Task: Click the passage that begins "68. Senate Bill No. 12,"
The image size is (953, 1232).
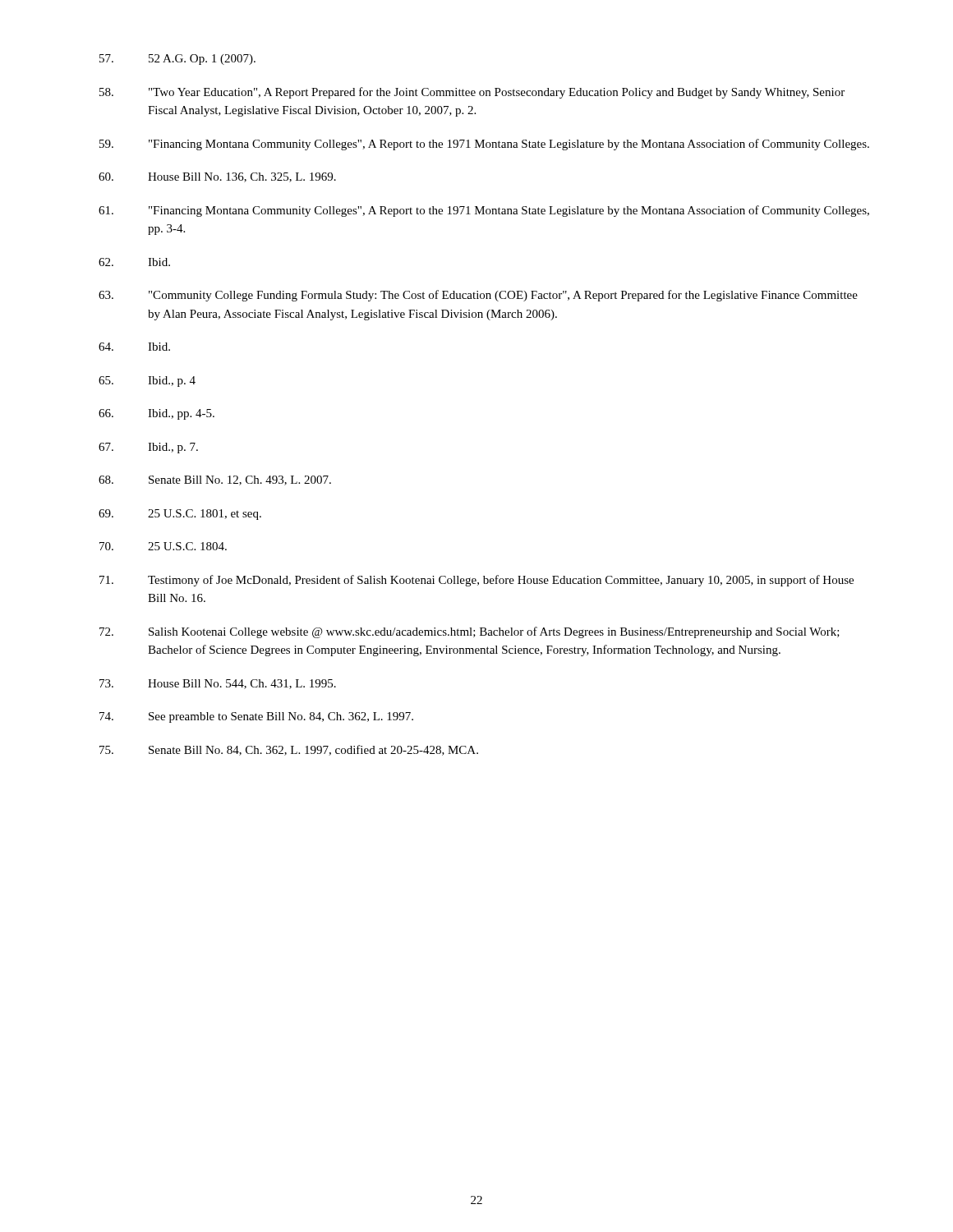Action: coord(215,480)
